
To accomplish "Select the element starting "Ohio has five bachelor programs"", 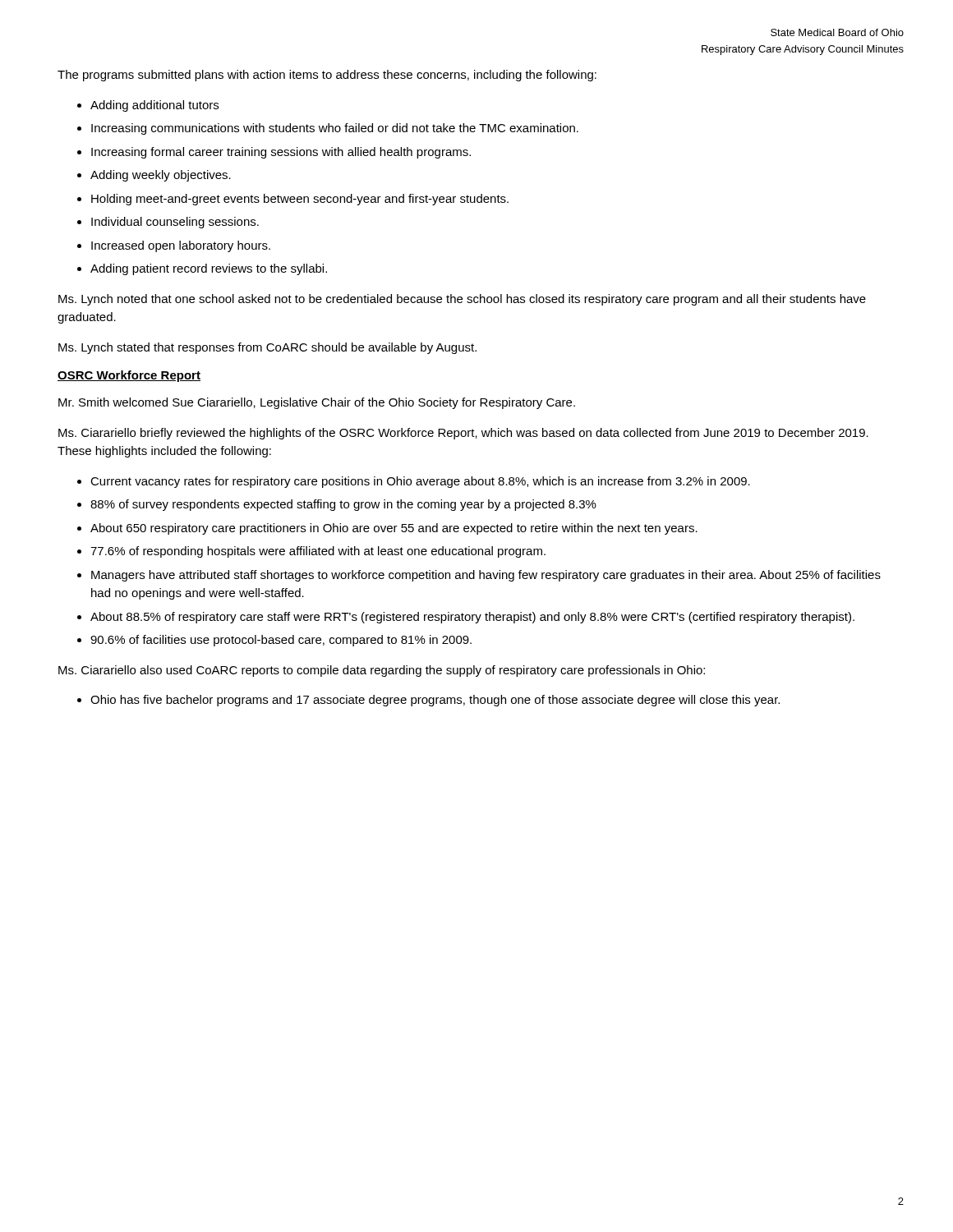I will point(436,699).
